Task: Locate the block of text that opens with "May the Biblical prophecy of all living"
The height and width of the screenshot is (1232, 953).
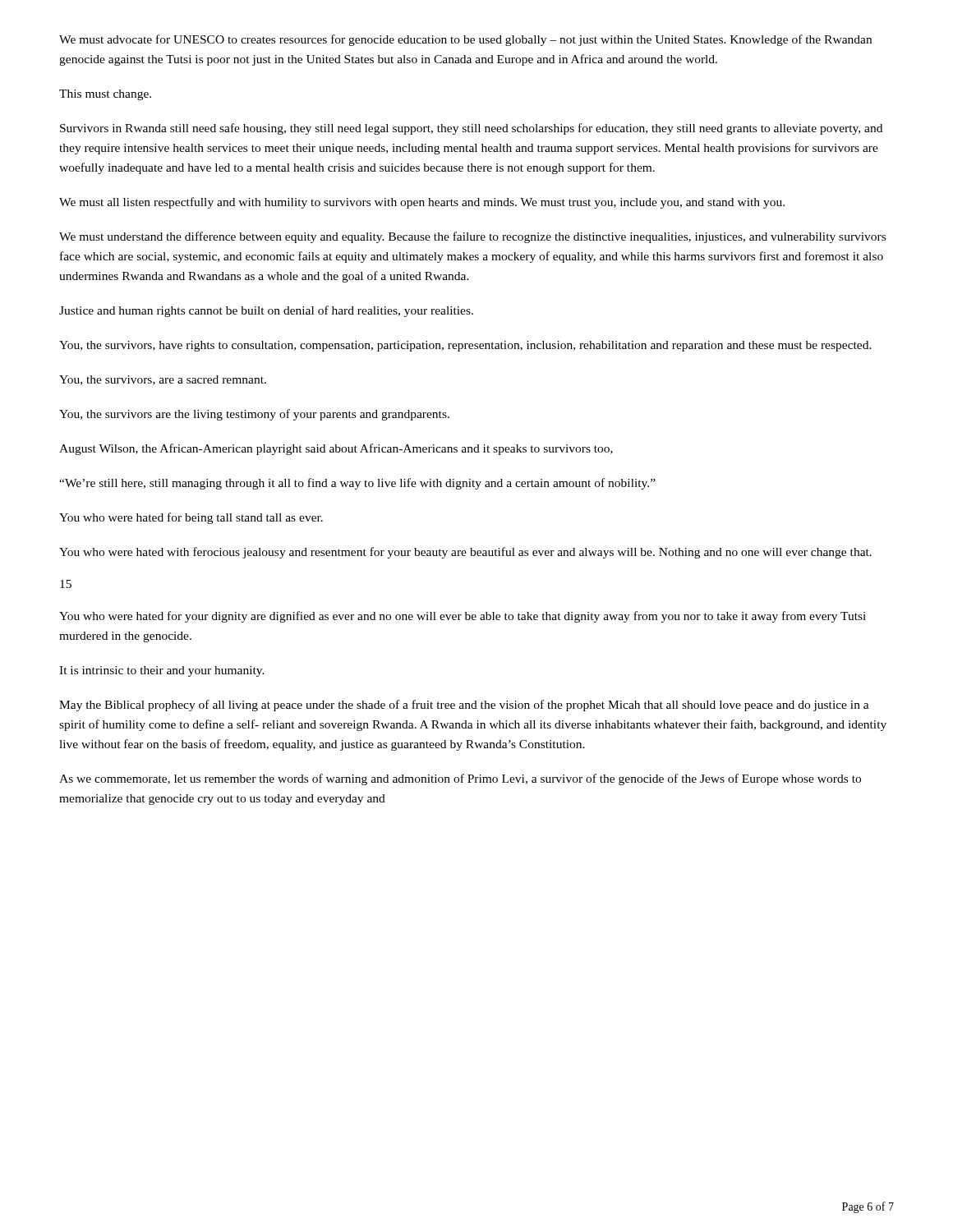Action: click(473, 724)
